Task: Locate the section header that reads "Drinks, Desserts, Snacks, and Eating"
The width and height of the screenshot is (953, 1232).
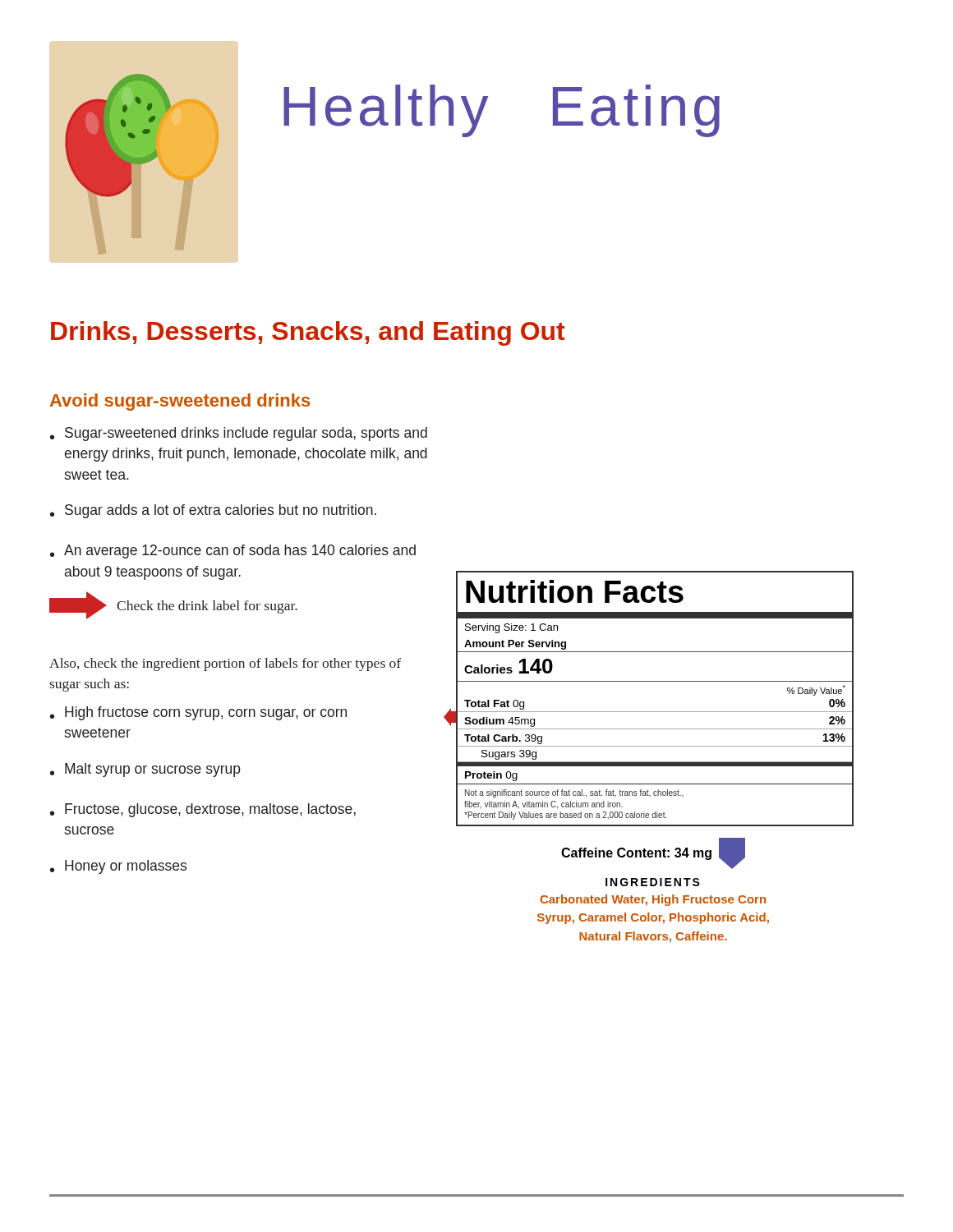Action: pos(307,331)
